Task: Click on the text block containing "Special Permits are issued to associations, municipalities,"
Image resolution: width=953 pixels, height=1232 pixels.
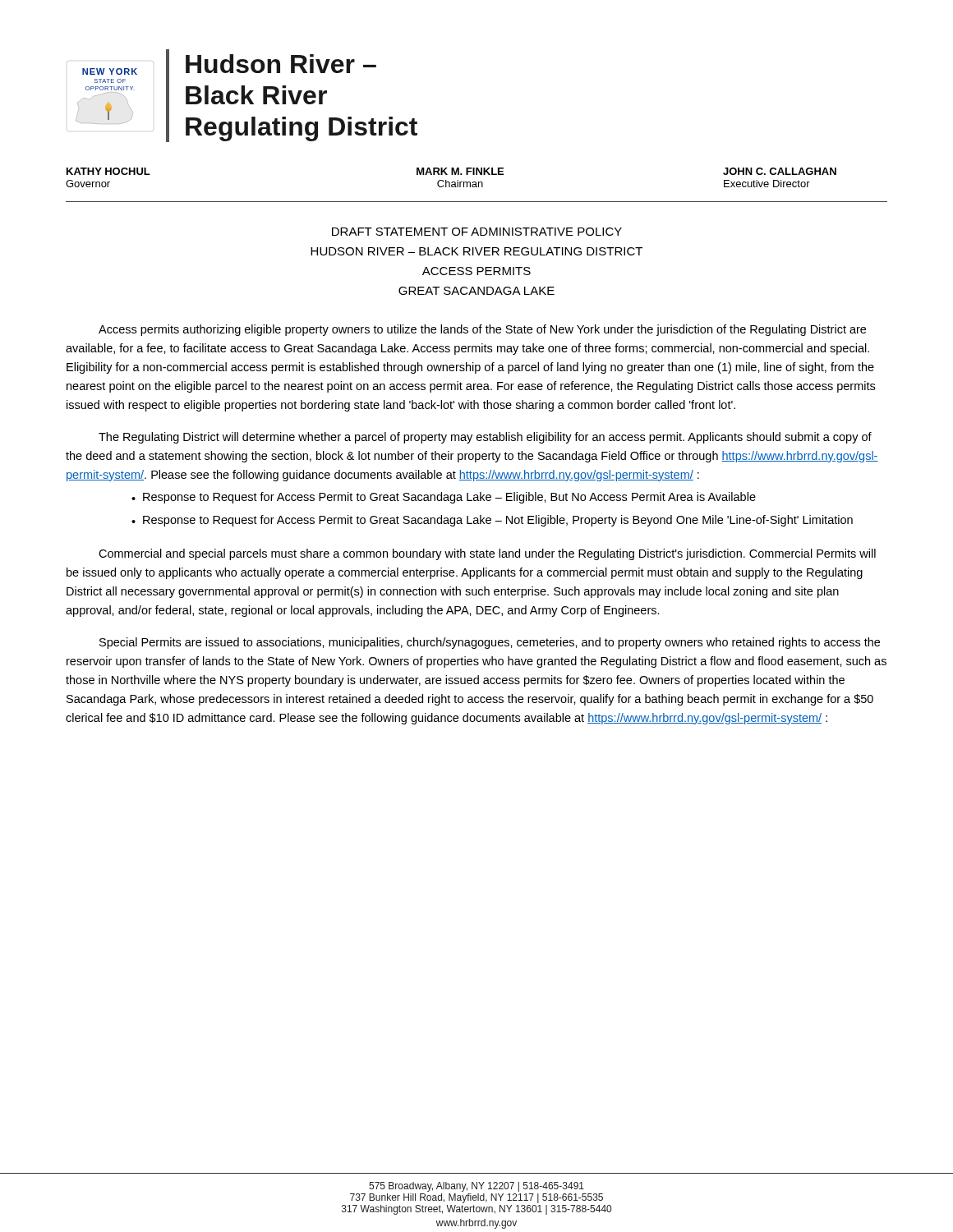Action: tap(476, 680)
